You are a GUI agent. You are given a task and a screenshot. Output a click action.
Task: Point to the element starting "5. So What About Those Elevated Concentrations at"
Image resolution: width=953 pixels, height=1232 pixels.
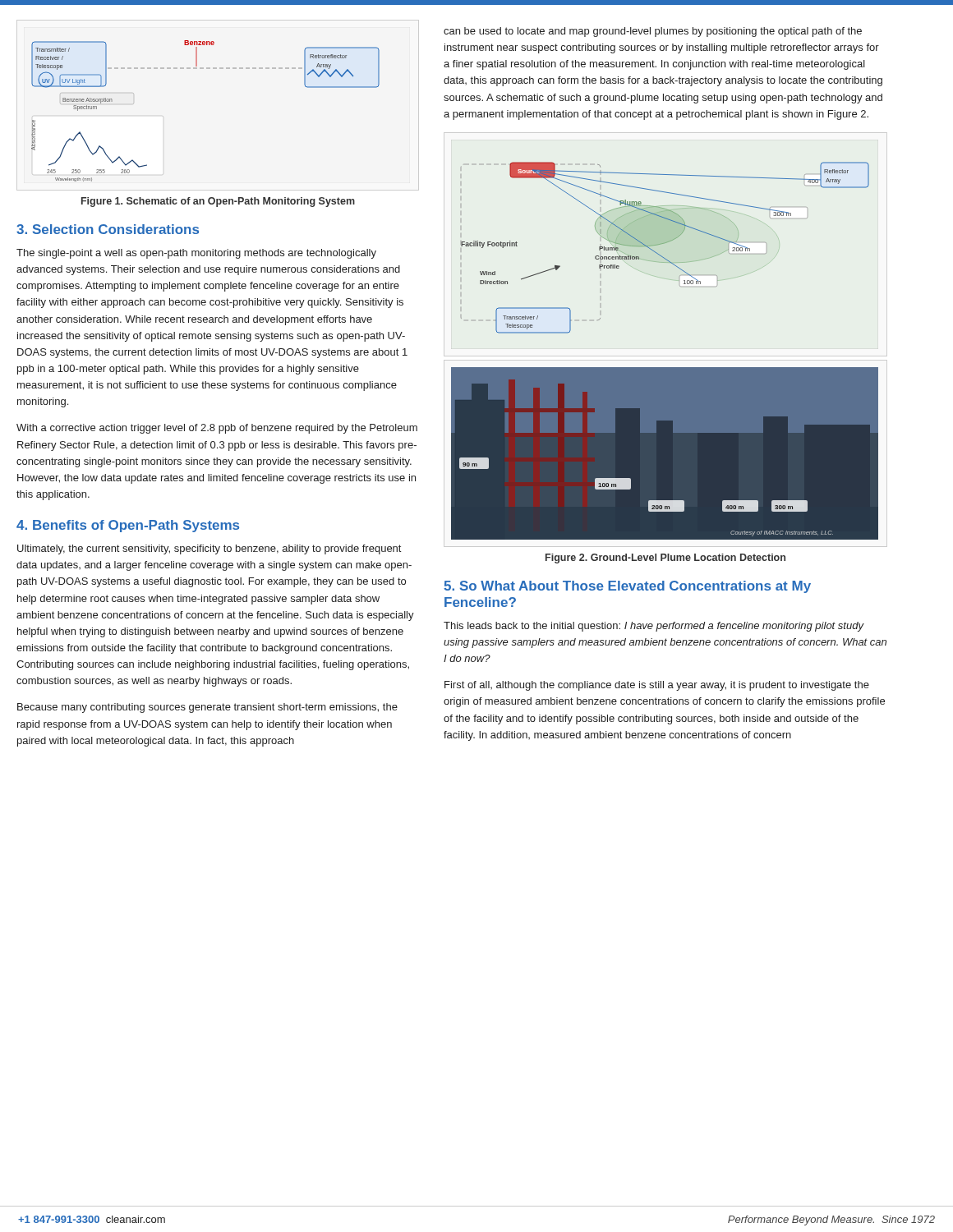tap(627, 594)
